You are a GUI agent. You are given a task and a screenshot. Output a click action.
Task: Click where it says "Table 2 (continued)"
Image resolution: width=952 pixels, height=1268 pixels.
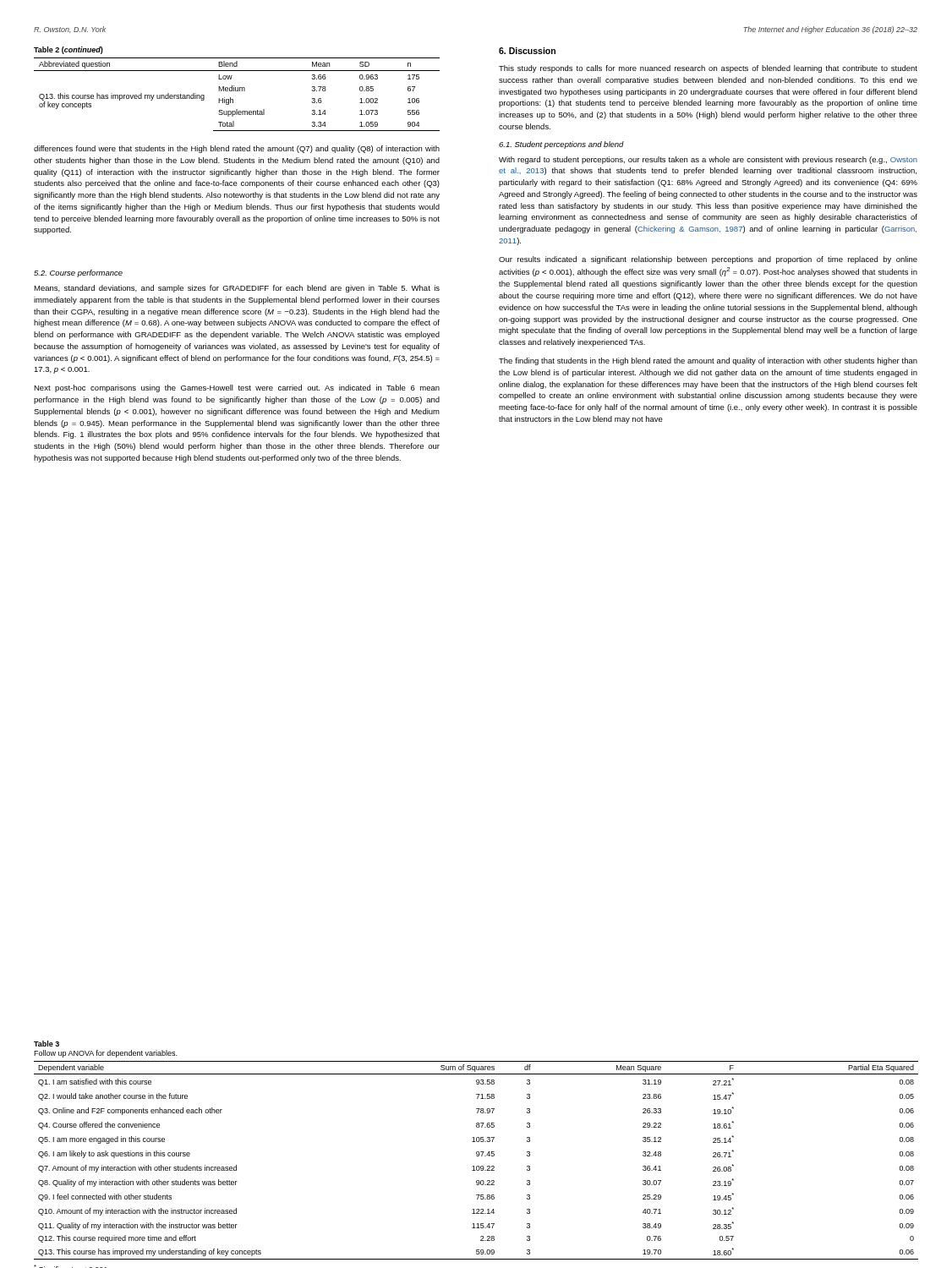click(68, 50)
